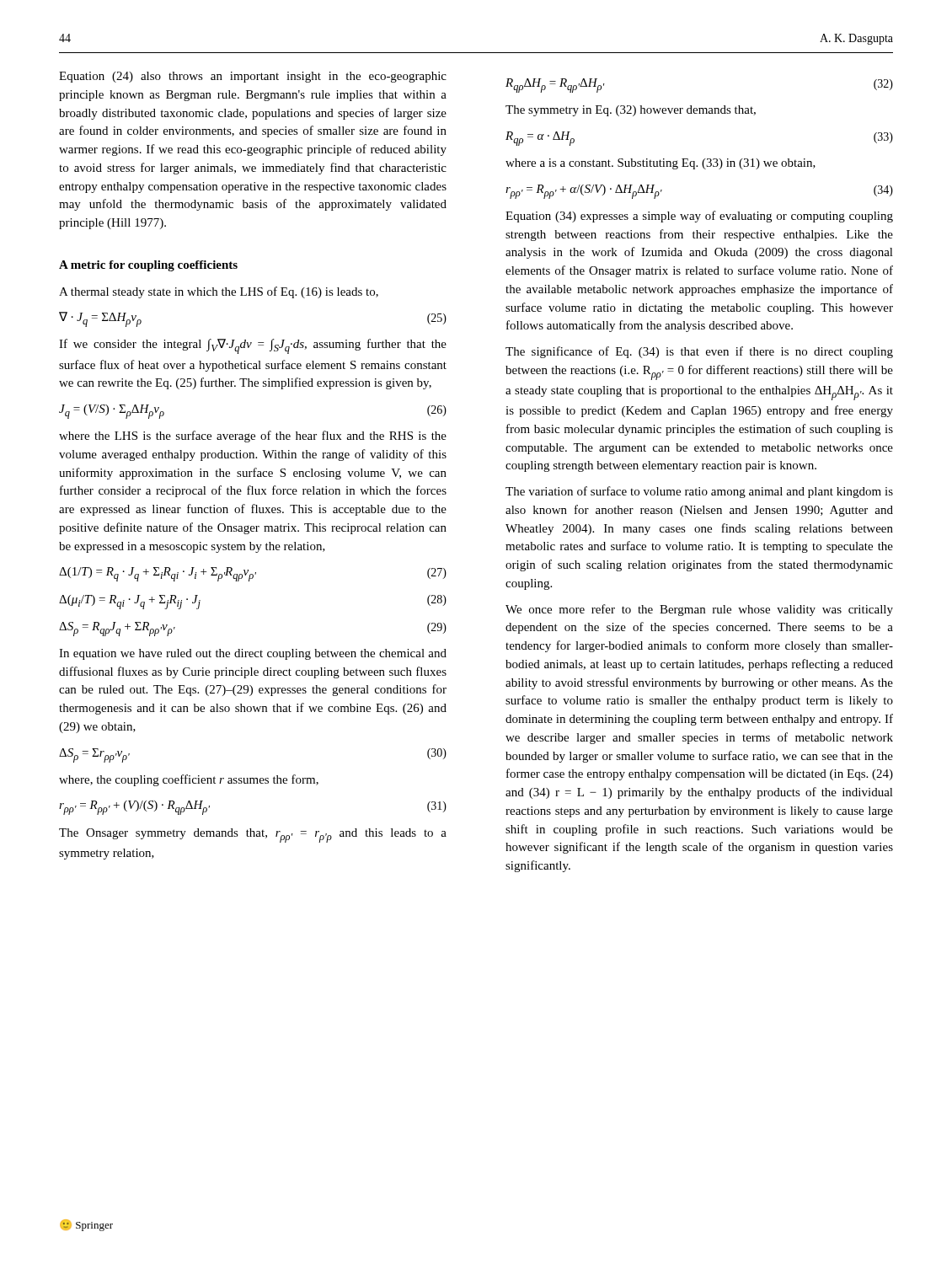952x1264 pixels.
Task: Select the text block containing "We once more refer"
Action: point(699,738)
